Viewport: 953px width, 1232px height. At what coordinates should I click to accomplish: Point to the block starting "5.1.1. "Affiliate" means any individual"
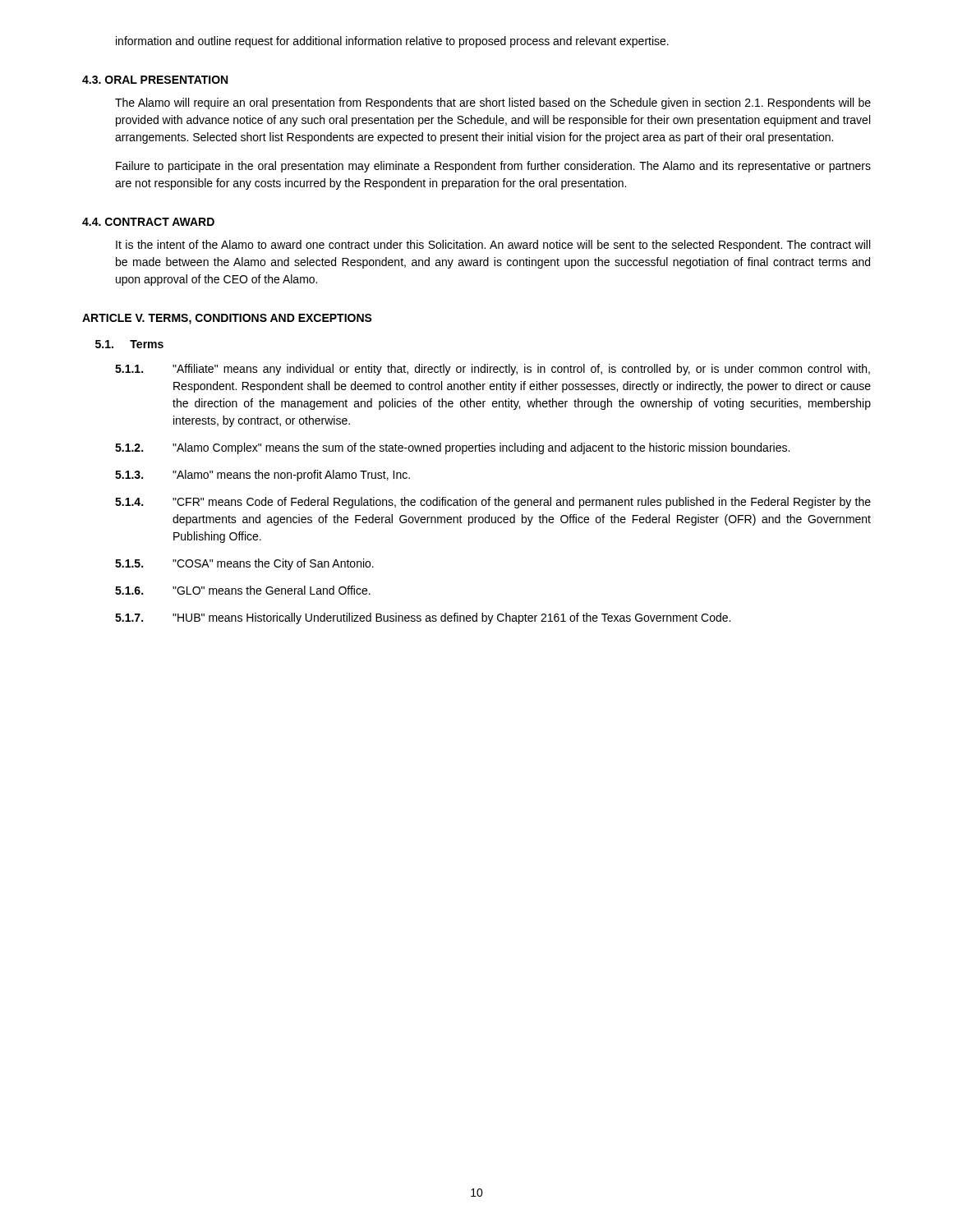(493, 395)
